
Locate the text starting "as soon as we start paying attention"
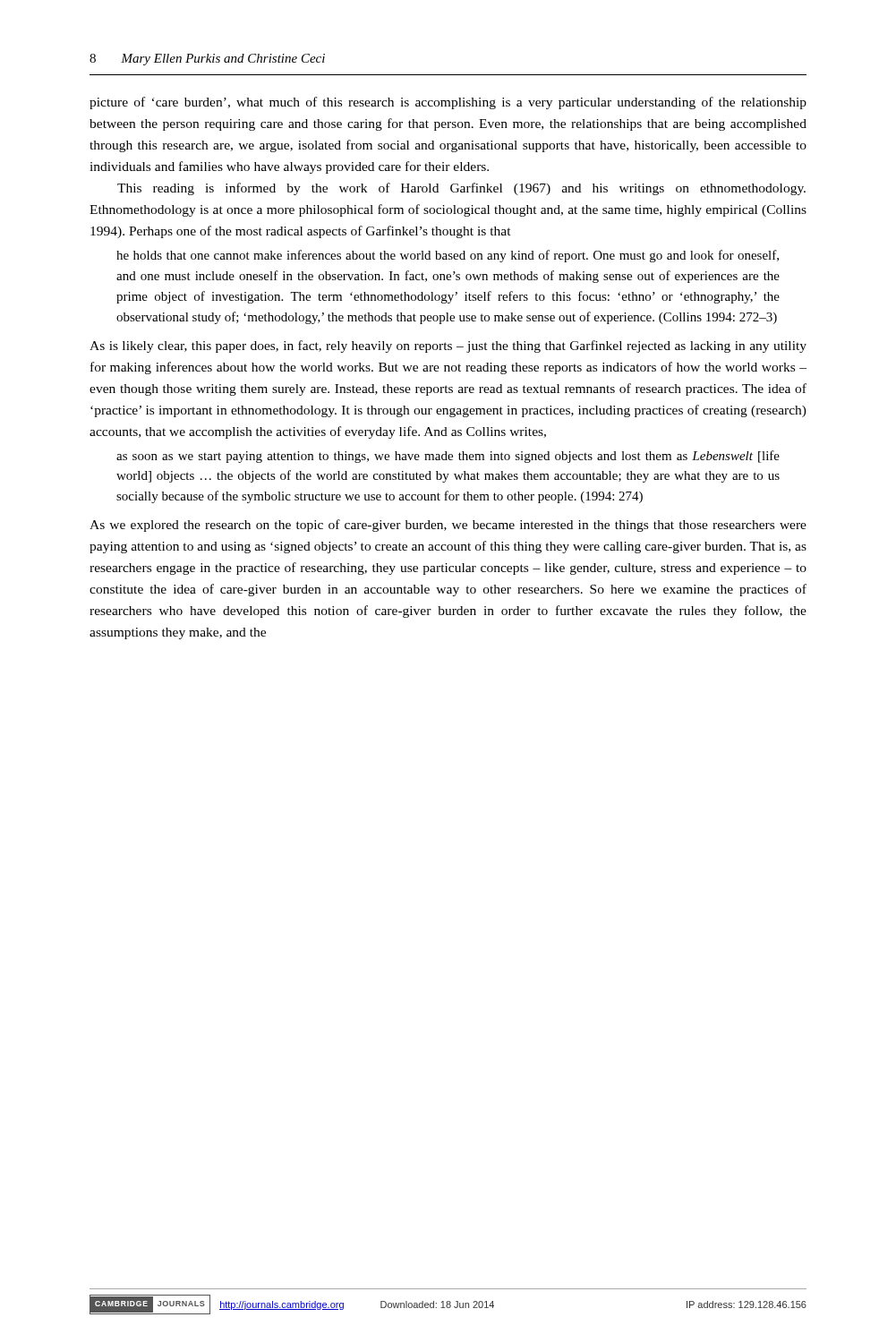(448, 476)
